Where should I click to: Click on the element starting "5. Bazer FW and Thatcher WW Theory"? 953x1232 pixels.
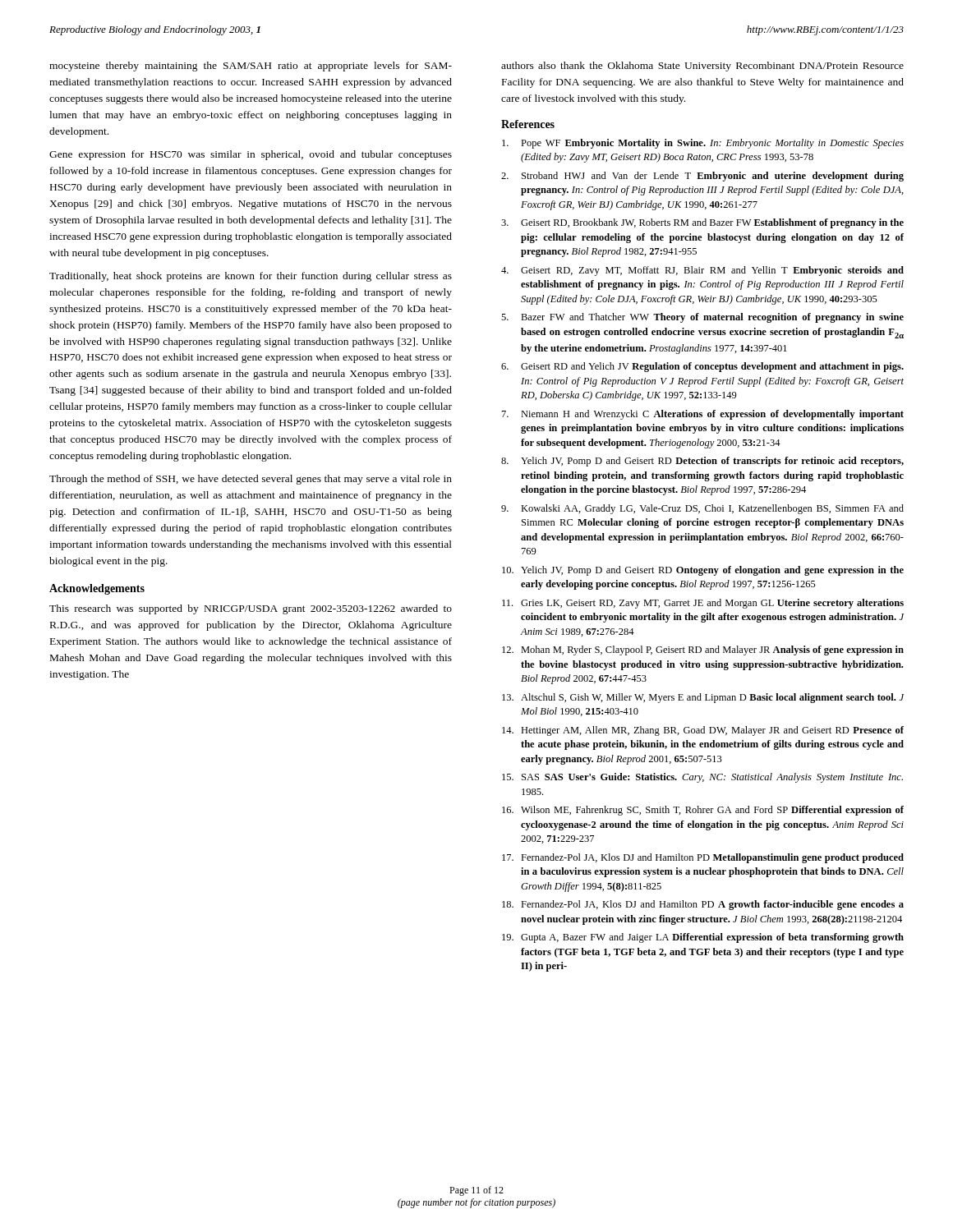click(702, 333)
